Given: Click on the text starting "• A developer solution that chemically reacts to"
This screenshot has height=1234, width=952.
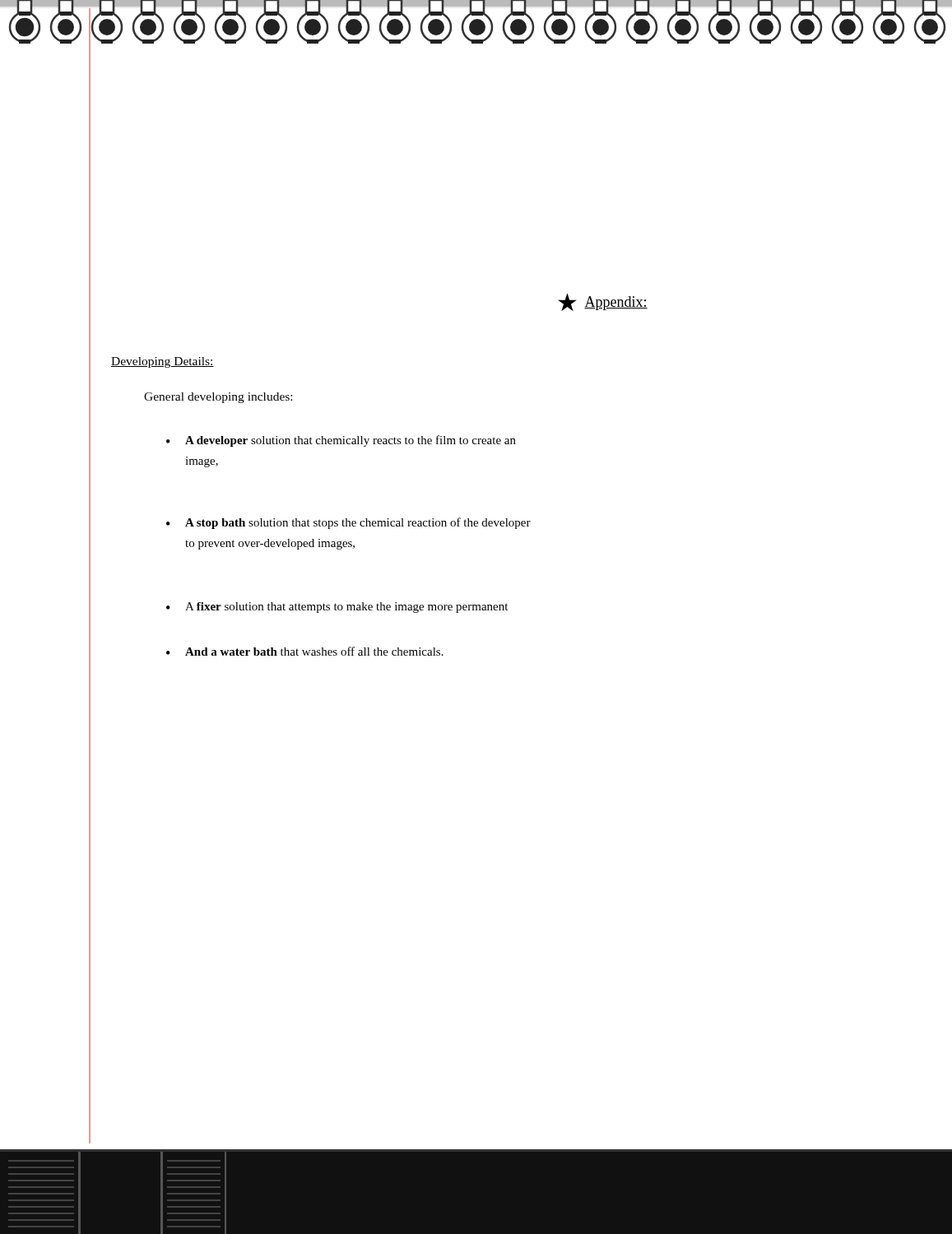Looking at the screenshot, I should (351, 449).
